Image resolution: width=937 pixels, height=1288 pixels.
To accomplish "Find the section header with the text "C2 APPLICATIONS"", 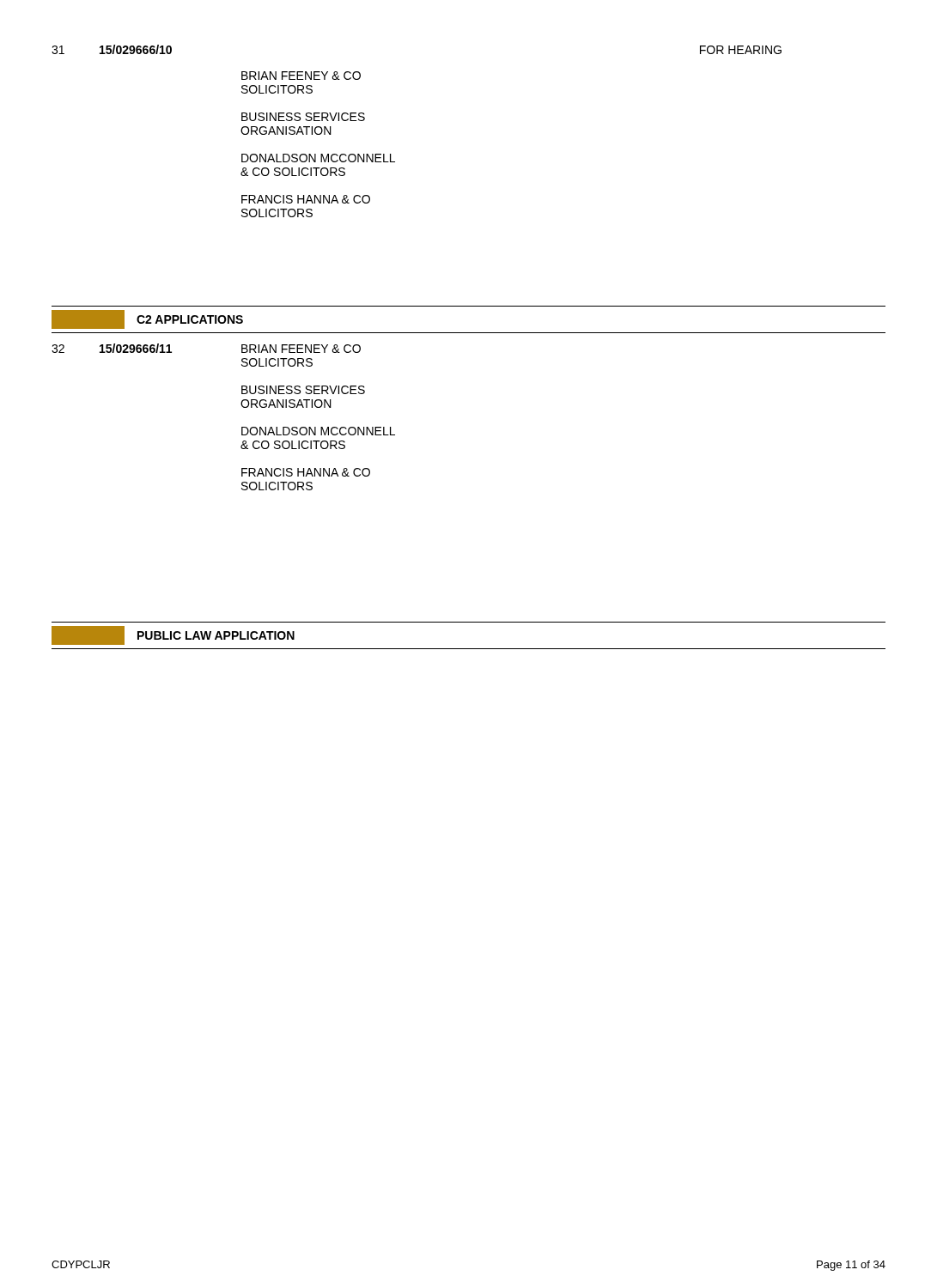I will tap(147, 319).
